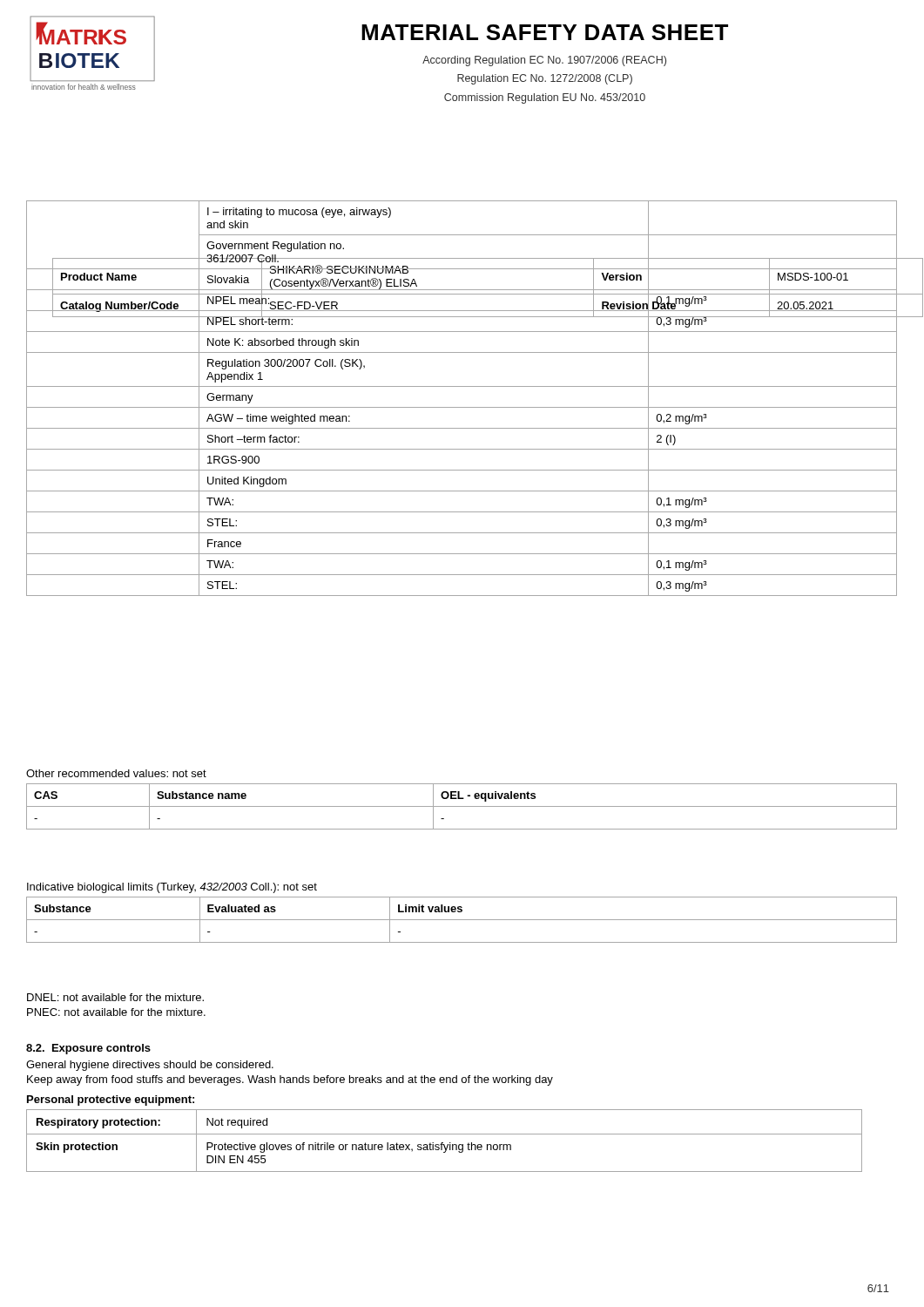Point to the text block starting "DNEL: not available for"

(115, 997)
